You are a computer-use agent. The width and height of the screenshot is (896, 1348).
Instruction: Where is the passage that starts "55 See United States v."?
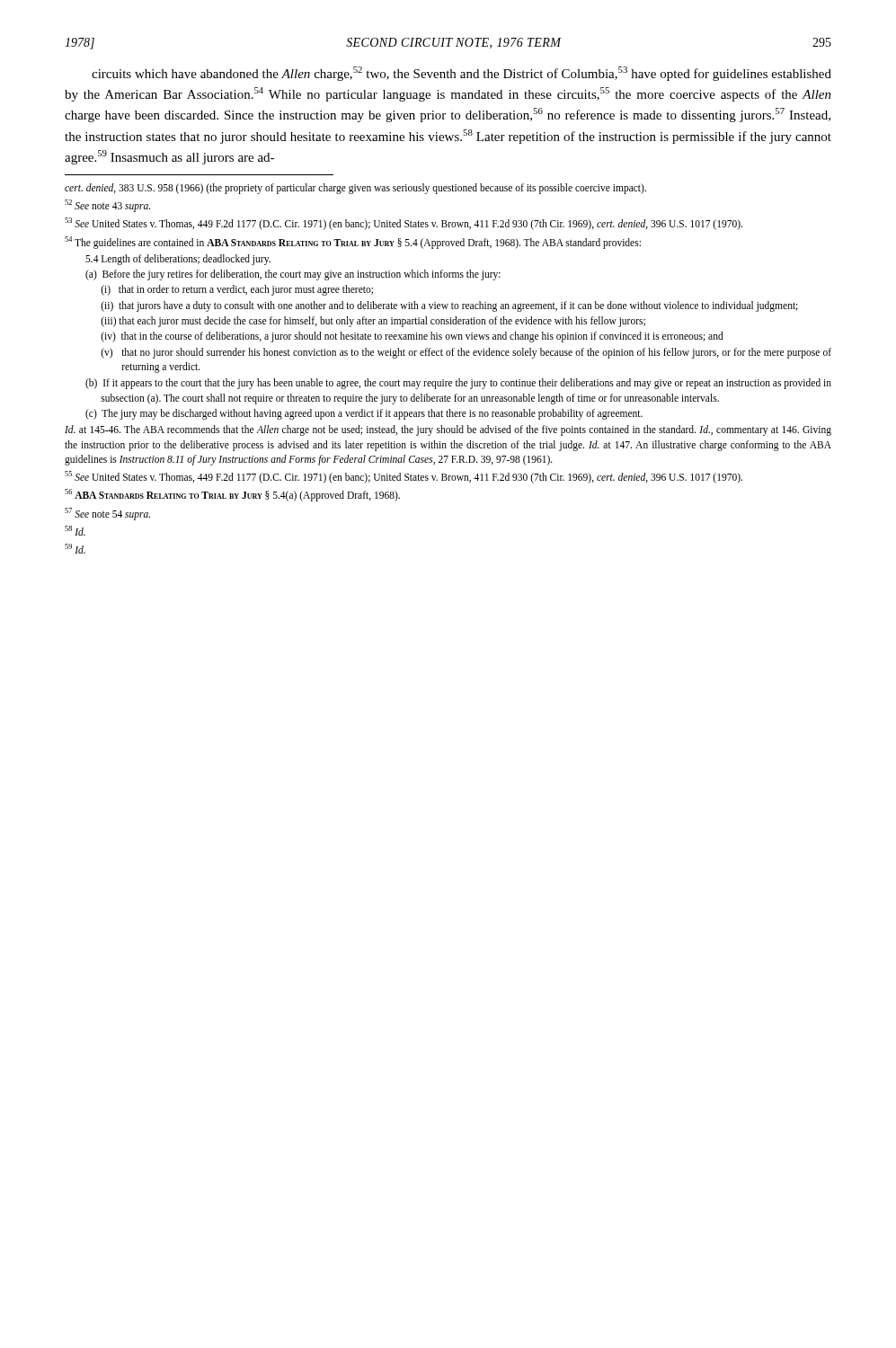click(x=448, y=477)
